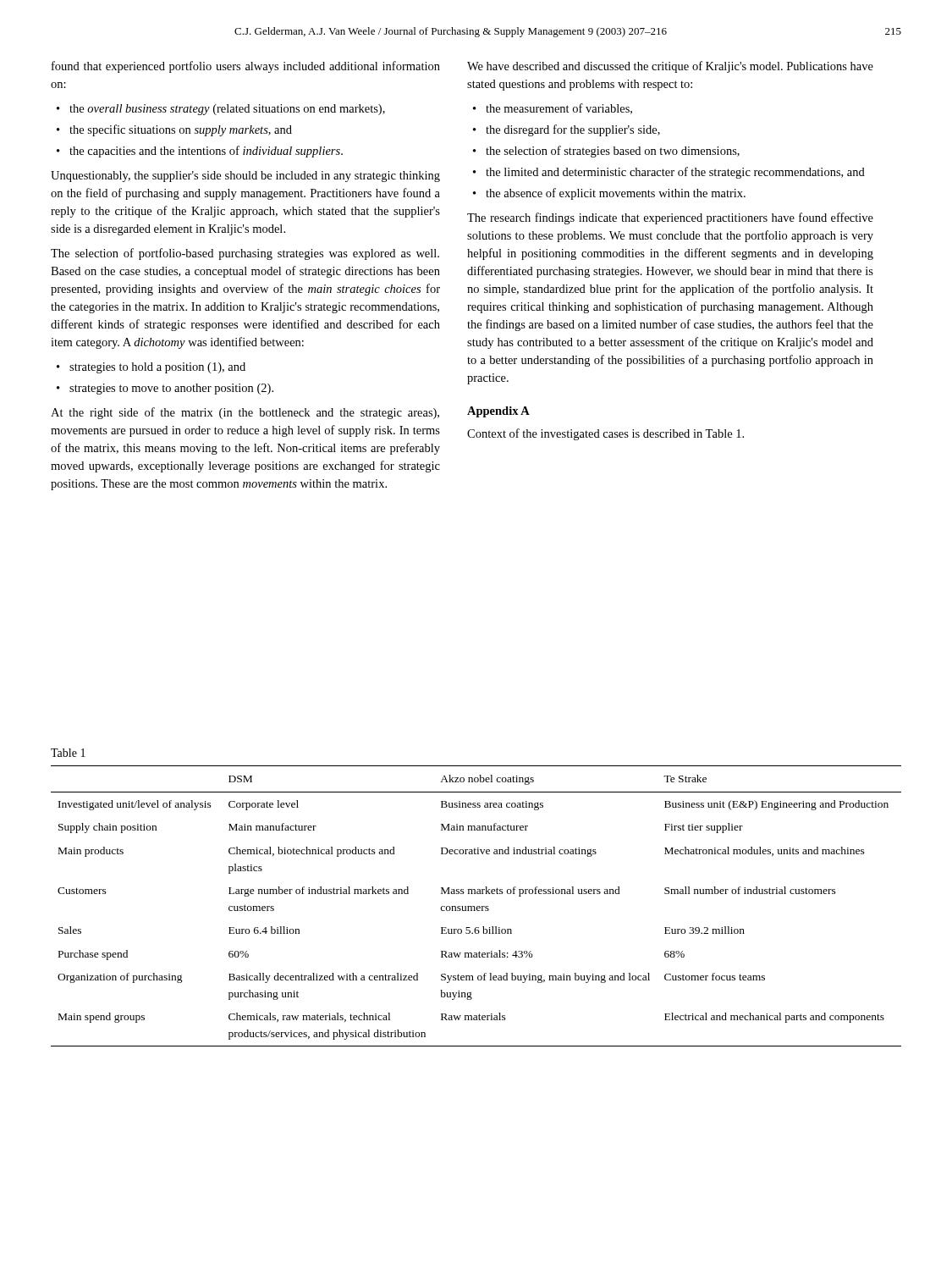The image size is (952, 1270).
Task: Select the text block that reads "At the right side of the"
Action: coord(245,449)
